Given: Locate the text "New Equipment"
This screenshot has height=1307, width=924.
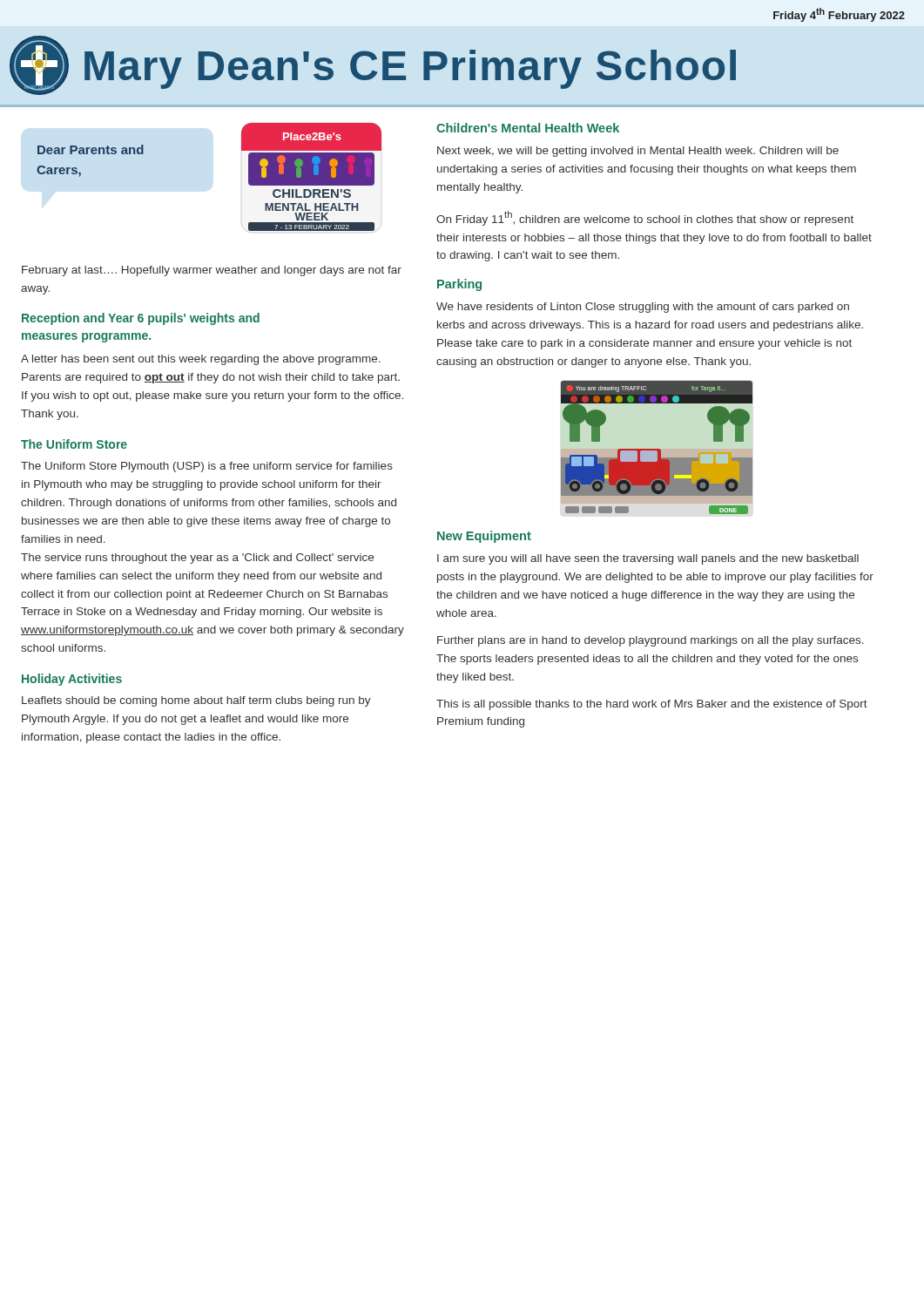Looking at the screenshot, I should coord(484,536).
